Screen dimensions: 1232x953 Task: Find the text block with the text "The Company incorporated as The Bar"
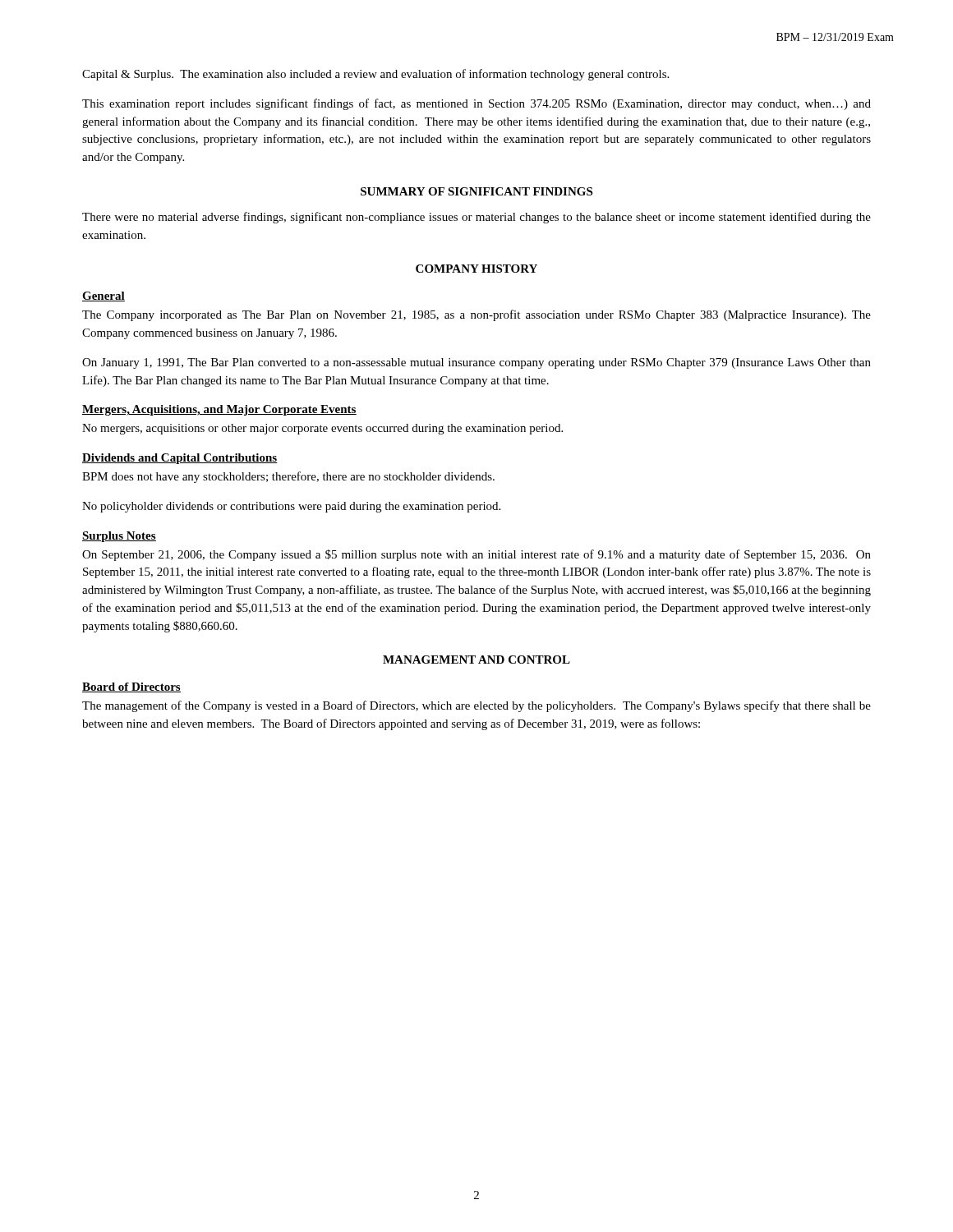pyautogui.click(x=476, y=324)
